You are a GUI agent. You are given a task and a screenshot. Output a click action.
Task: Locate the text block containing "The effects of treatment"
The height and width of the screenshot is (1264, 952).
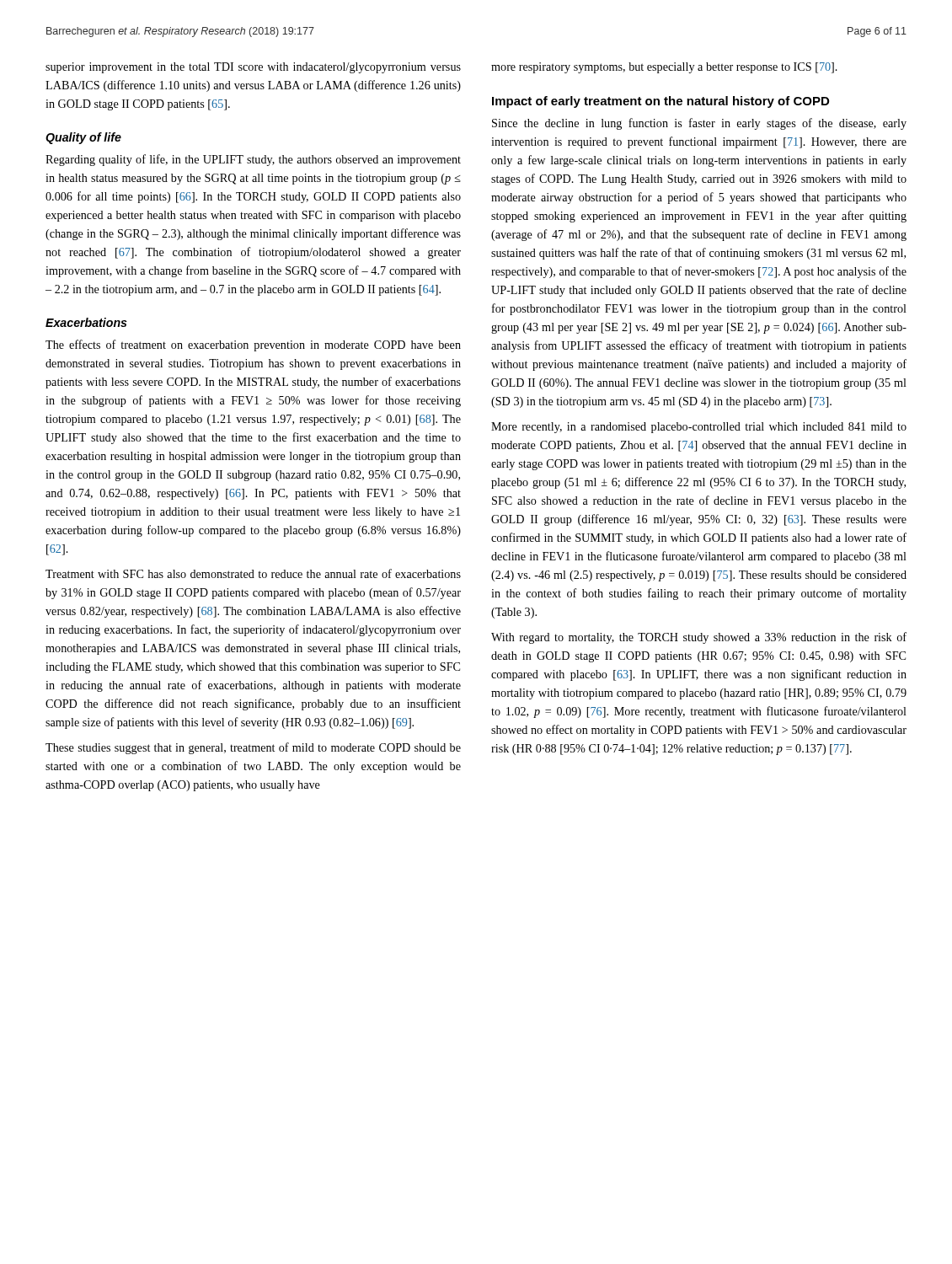253,565
